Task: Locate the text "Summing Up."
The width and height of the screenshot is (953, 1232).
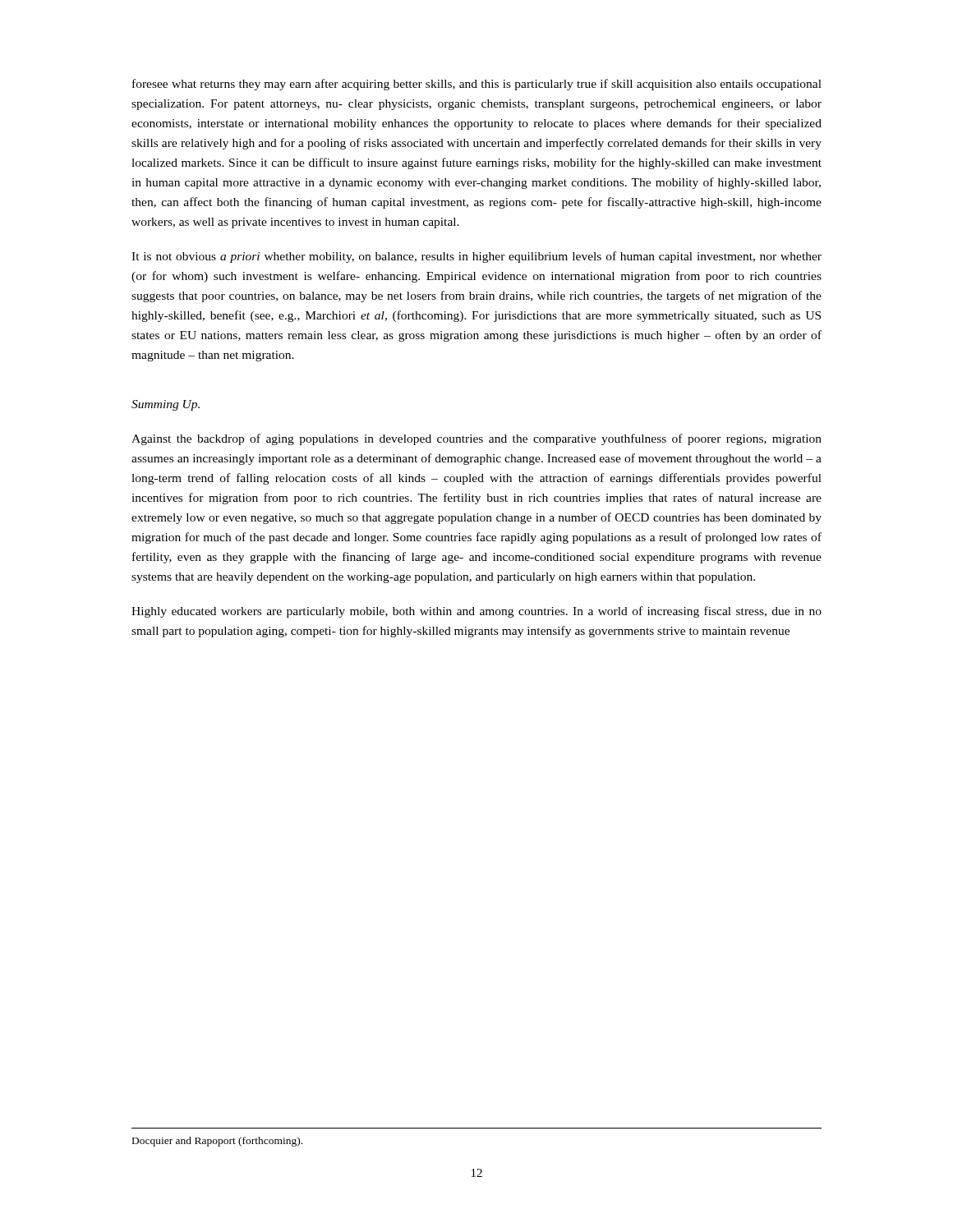Action: coord(166,404)
